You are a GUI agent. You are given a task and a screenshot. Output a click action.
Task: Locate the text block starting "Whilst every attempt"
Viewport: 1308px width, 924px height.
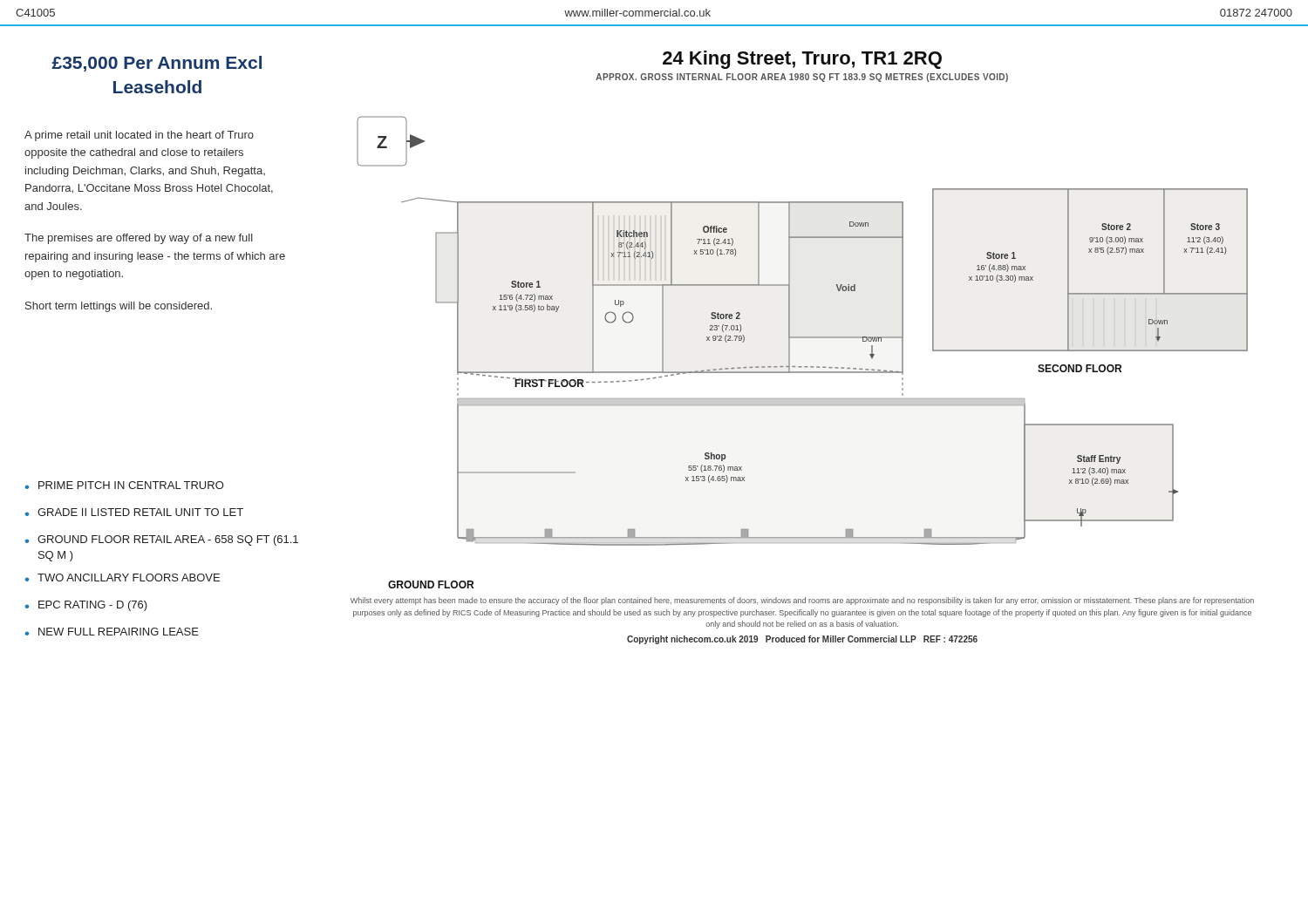802,612
